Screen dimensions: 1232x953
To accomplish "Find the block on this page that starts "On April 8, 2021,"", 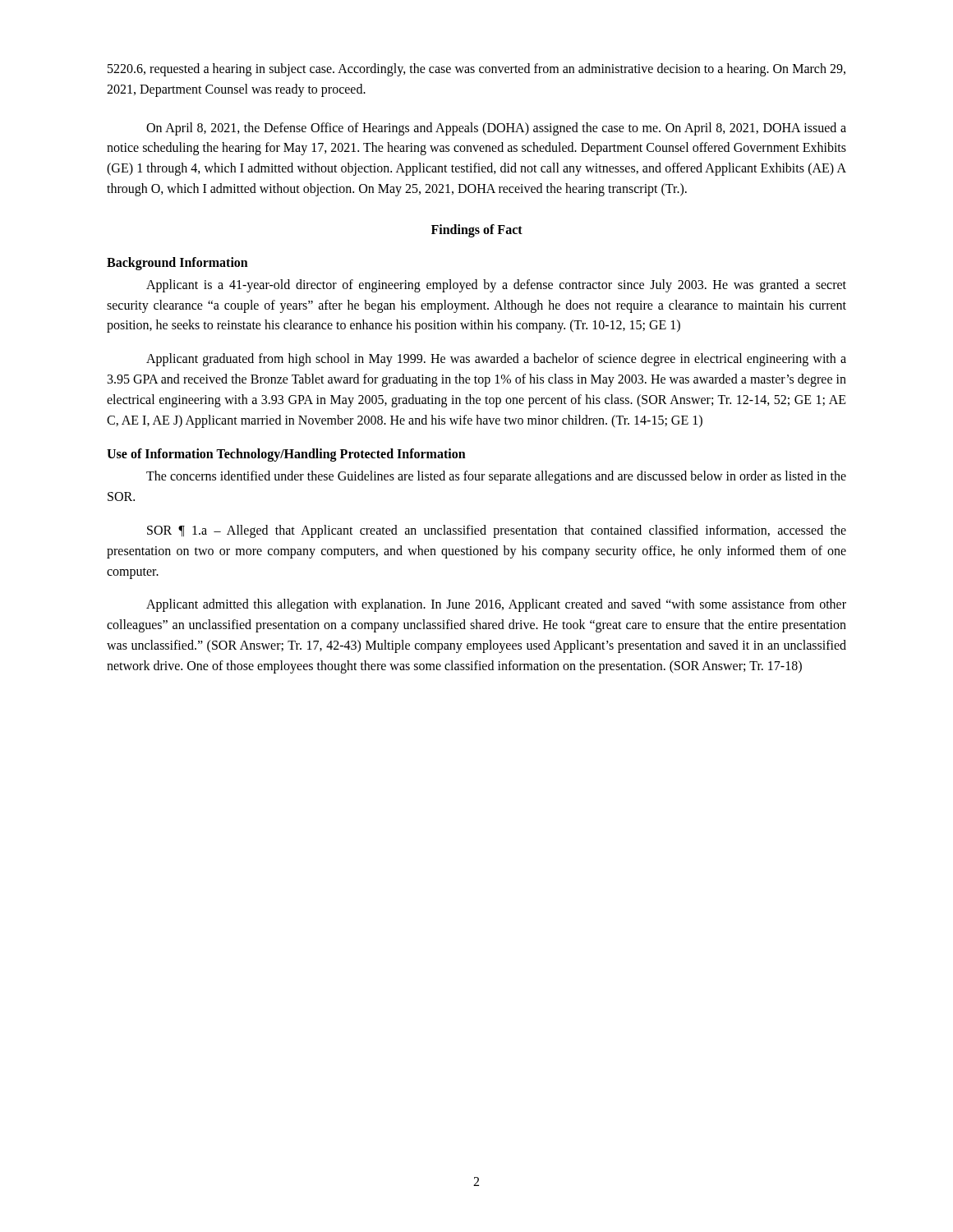I will point(476,158).
